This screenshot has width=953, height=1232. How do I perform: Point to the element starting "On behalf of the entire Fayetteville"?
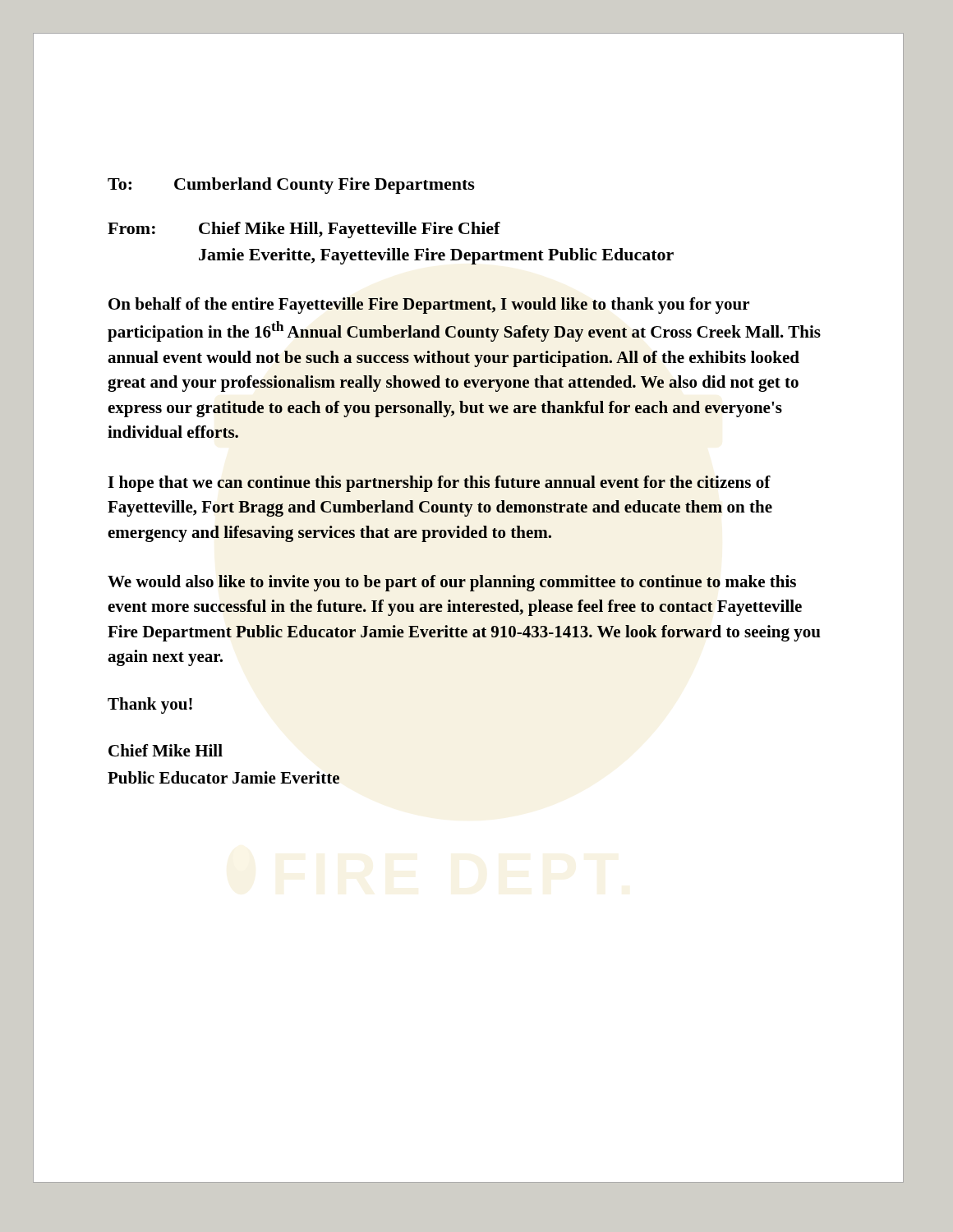click(464, 368)
